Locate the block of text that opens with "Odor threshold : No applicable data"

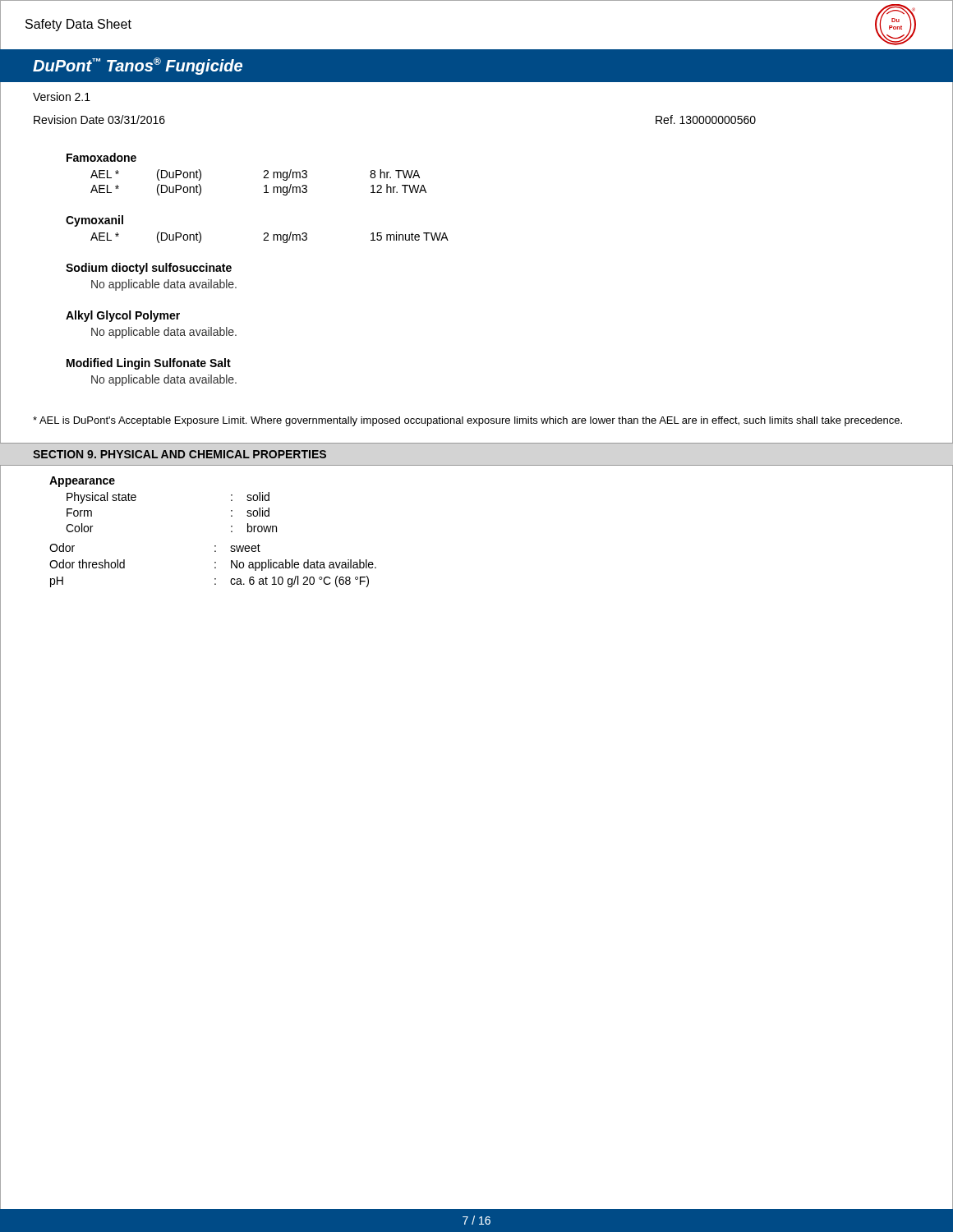[x=213, y=565]
